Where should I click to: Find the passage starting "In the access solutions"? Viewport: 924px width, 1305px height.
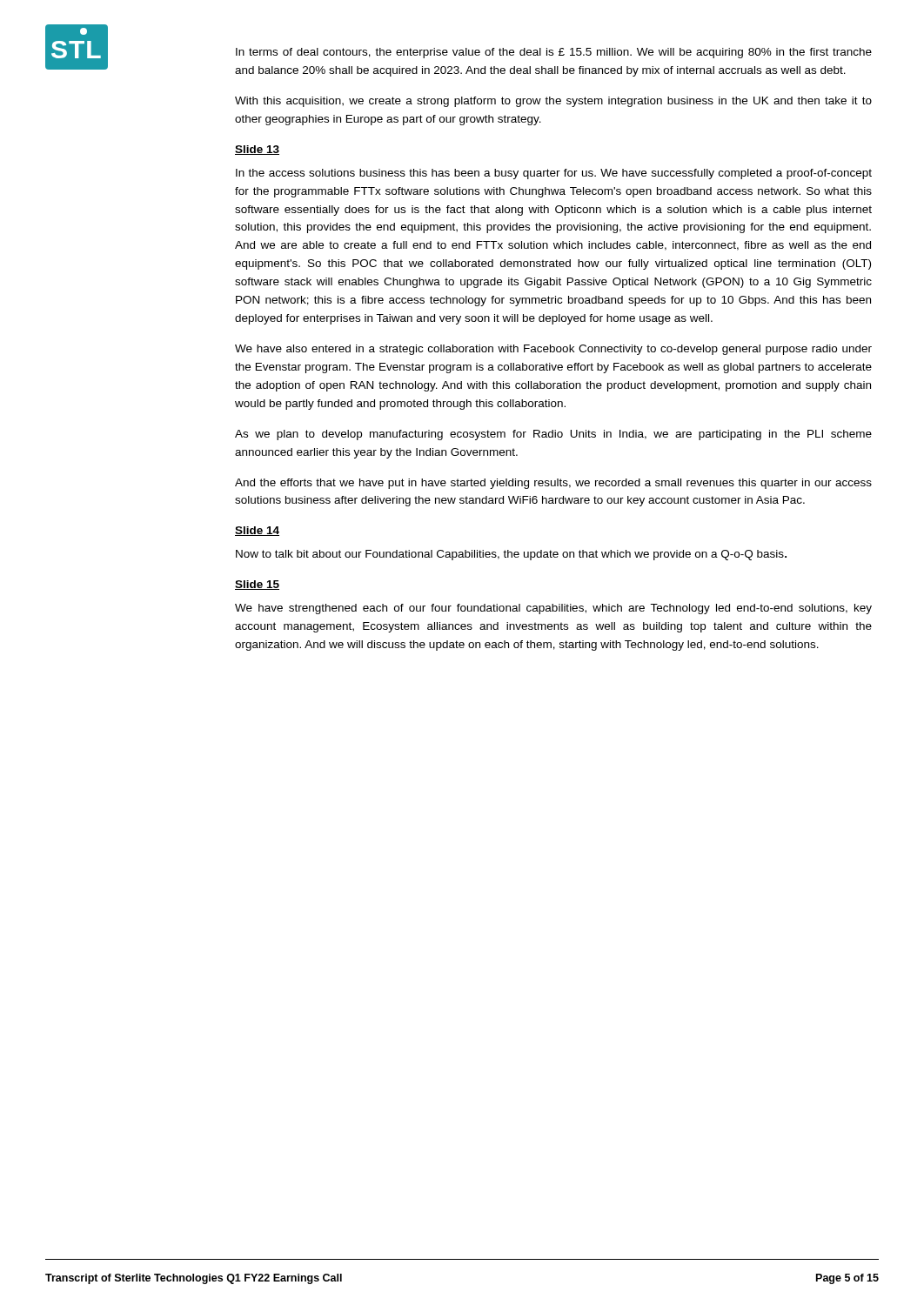click(553, 245)
